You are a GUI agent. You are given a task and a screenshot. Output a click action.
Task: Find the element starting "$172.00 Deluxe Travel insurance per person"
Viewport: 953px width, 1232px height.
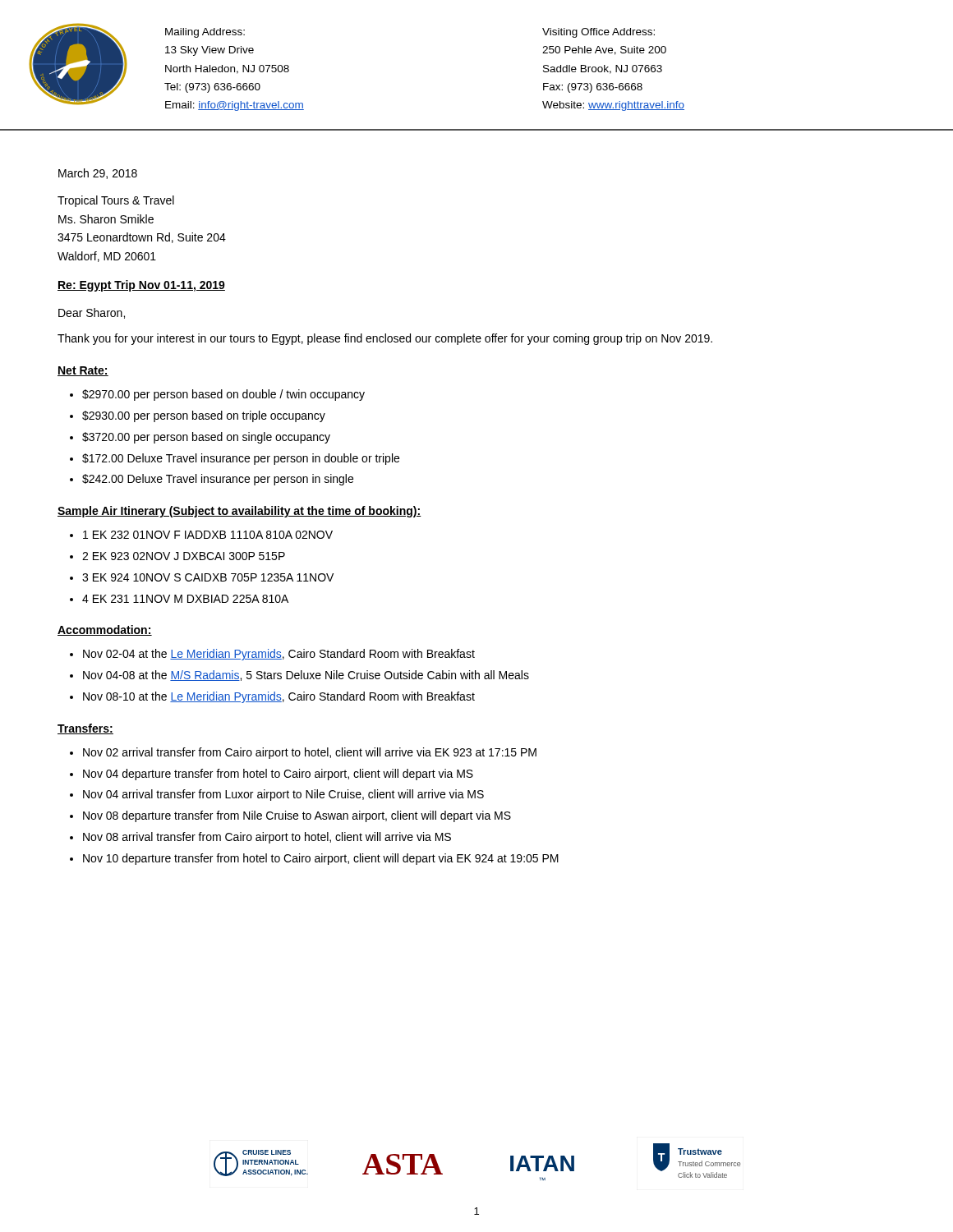tap(241, 458)
